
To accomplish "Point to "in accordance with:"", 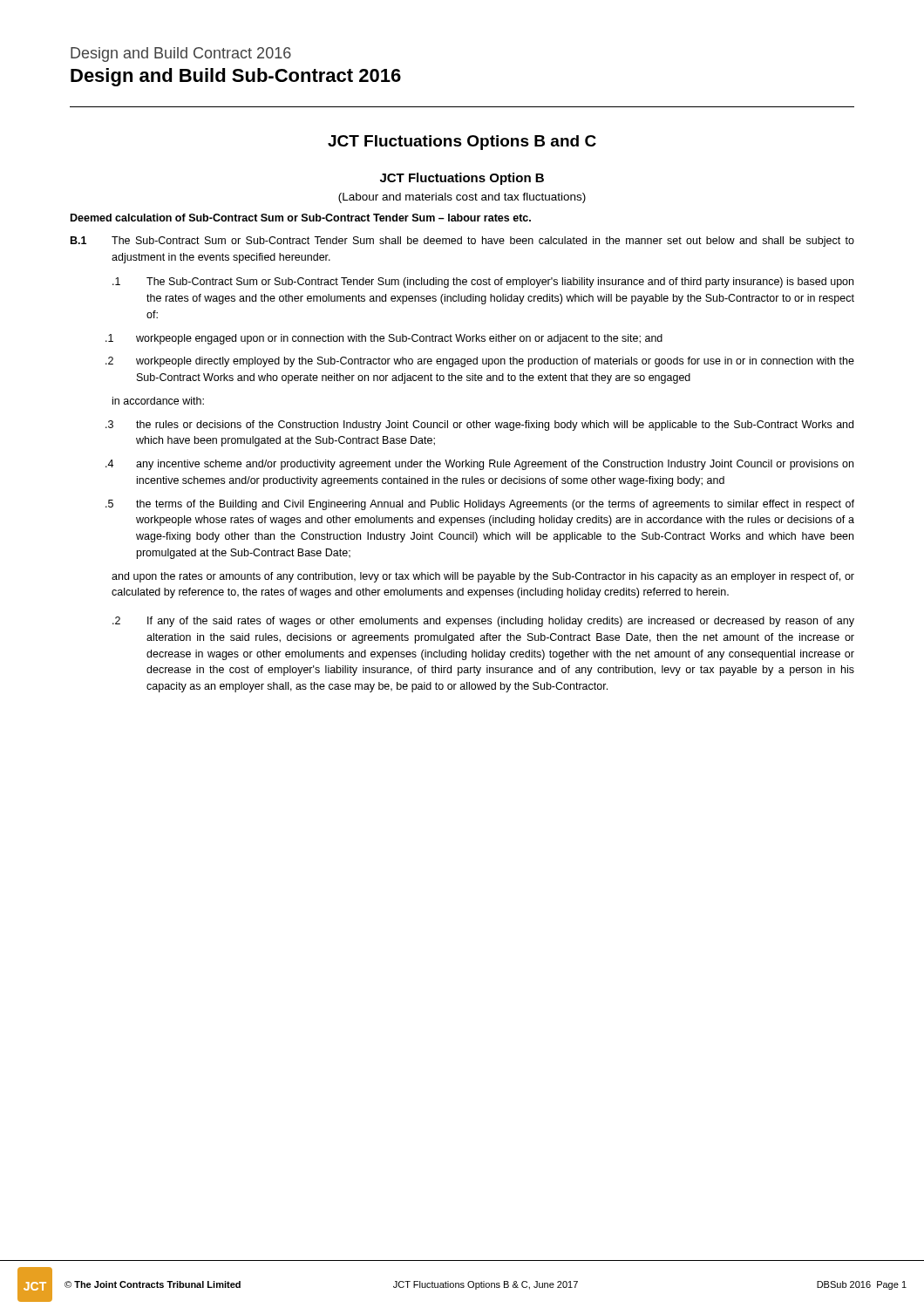I will [158, 401].
